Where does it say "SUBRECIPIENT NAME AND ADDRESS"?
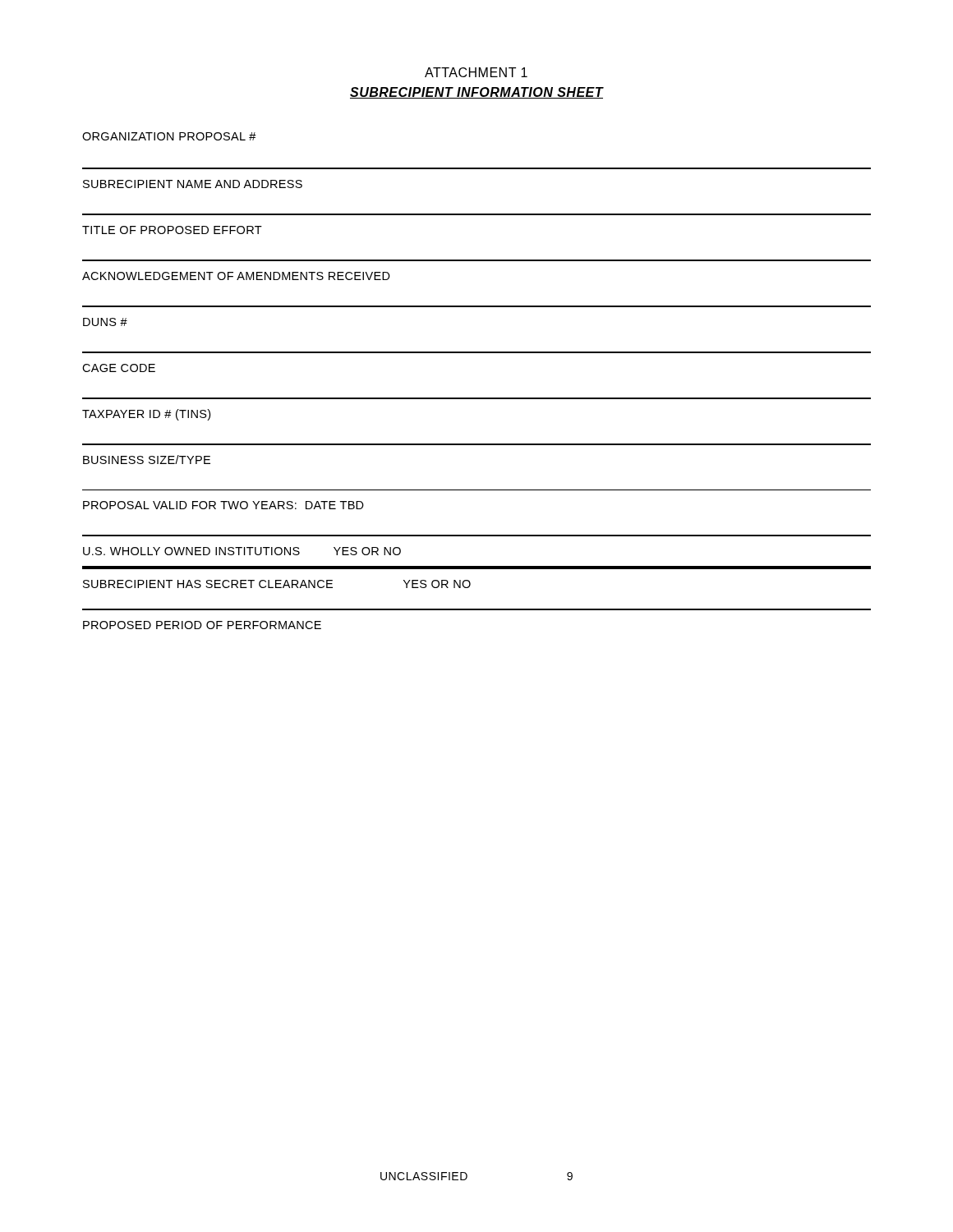This screenshot has height=1232, width=953. (193, 184)
